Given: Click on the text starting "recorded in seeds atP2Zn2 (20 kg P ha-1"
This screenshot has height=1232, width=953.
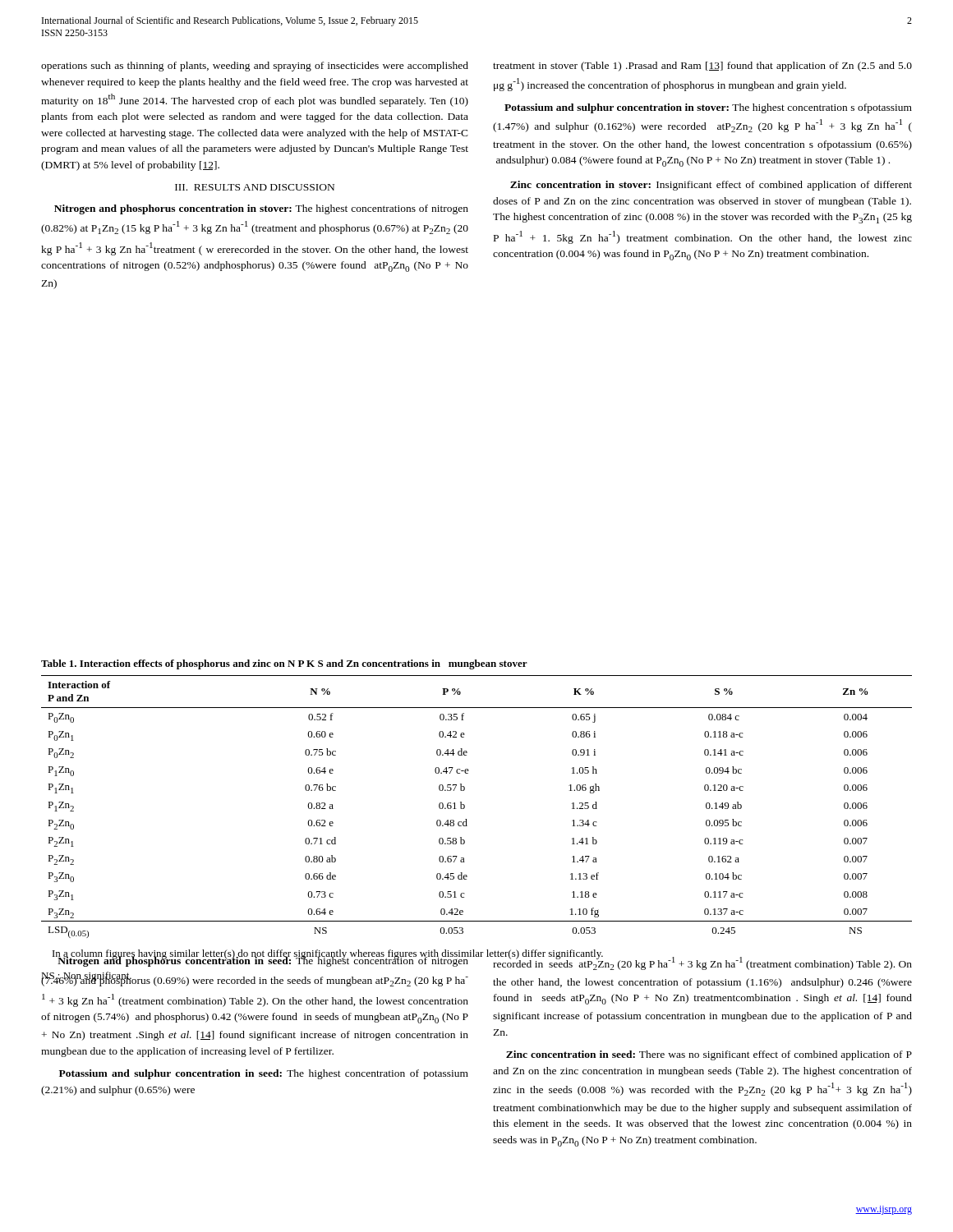Looking at the screenshot, I should pos(702,1051).
